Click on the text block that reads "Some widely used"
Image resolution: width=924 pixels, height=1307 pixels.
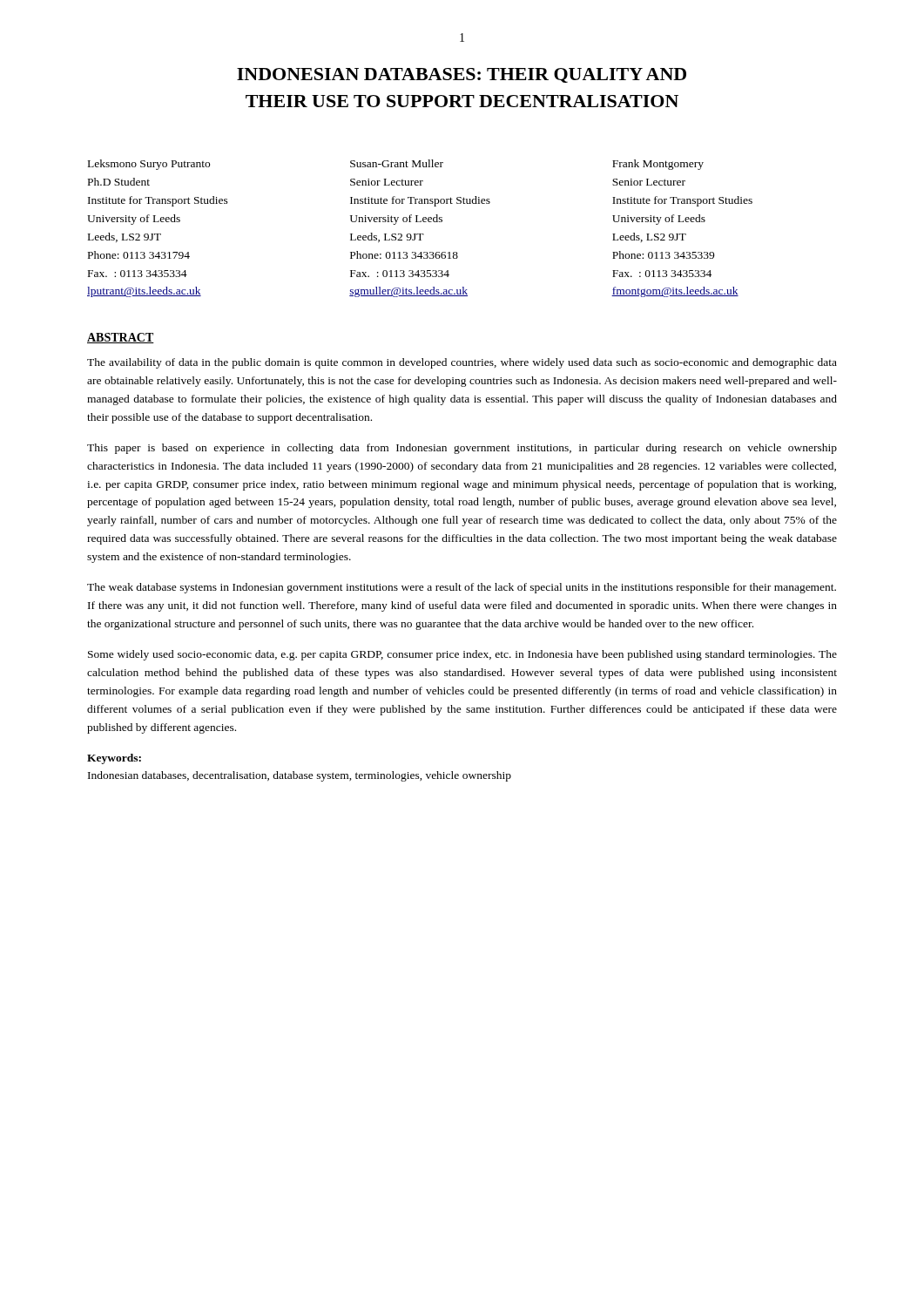(x=462, y=690)
